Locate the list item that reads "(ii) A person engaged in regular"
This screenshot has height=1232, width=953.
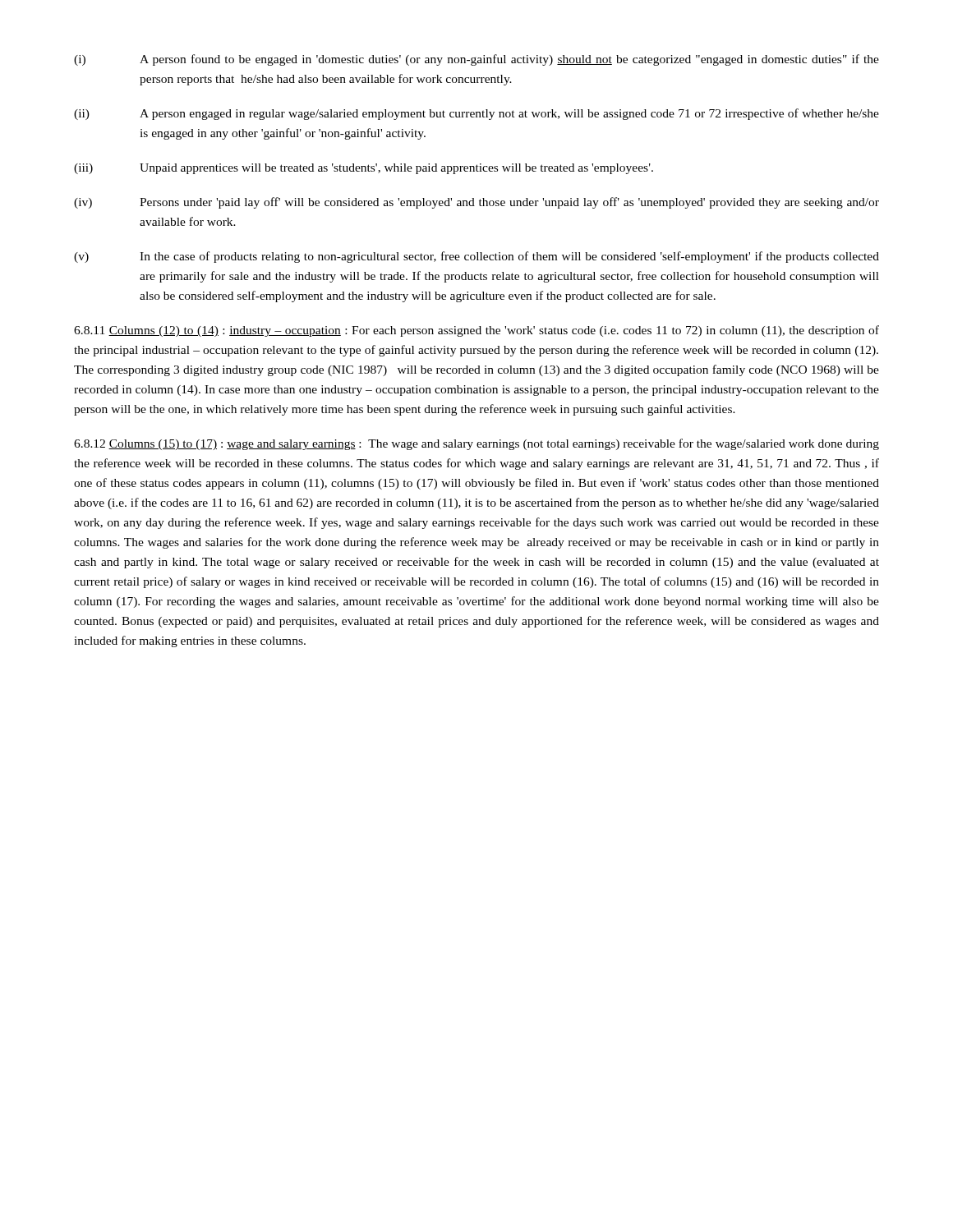click(x=476, y=123)
